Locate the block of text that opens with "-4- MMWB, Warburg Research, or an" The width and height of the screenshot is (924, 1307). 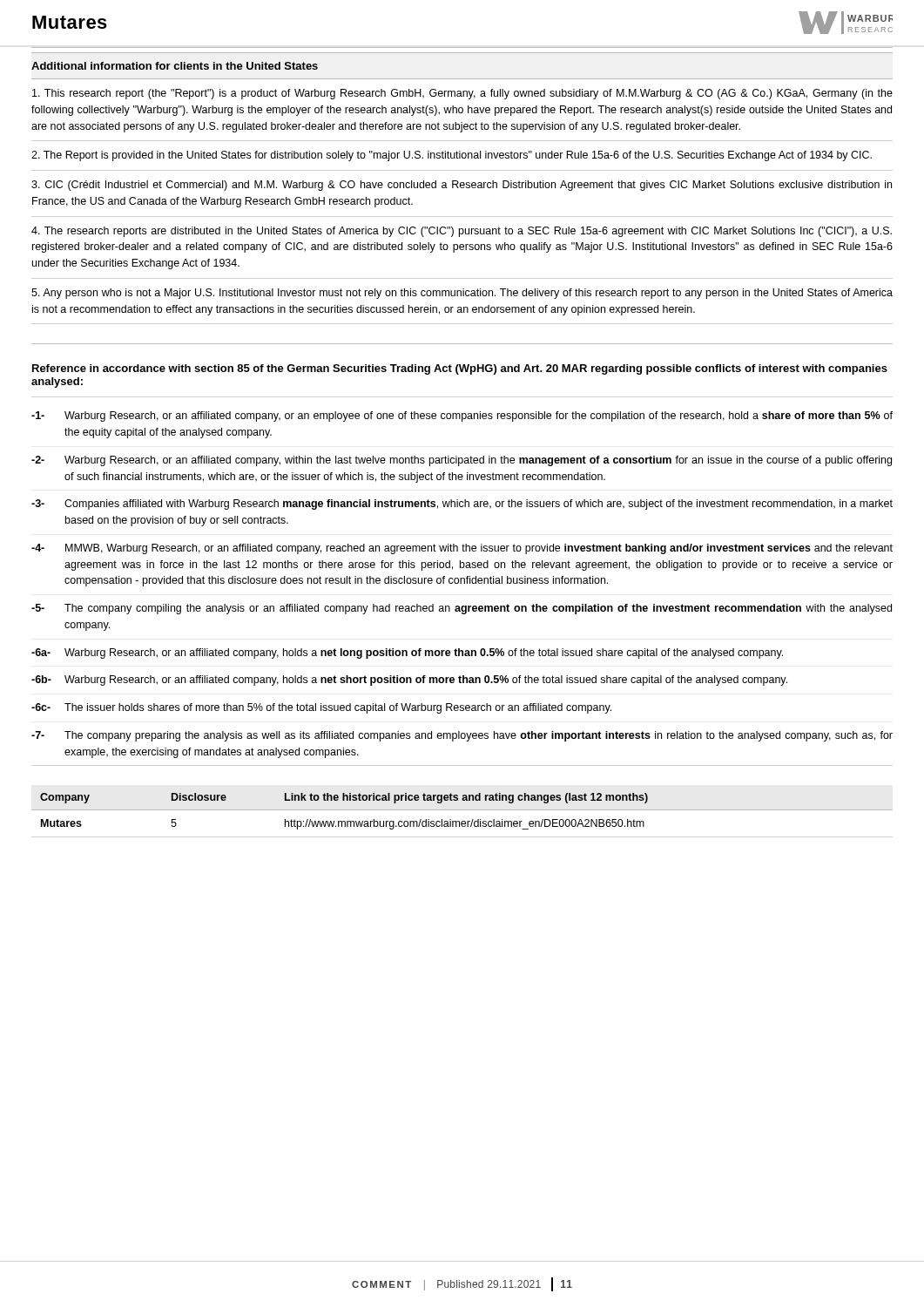pyautogui.click(x=462, y=565)
